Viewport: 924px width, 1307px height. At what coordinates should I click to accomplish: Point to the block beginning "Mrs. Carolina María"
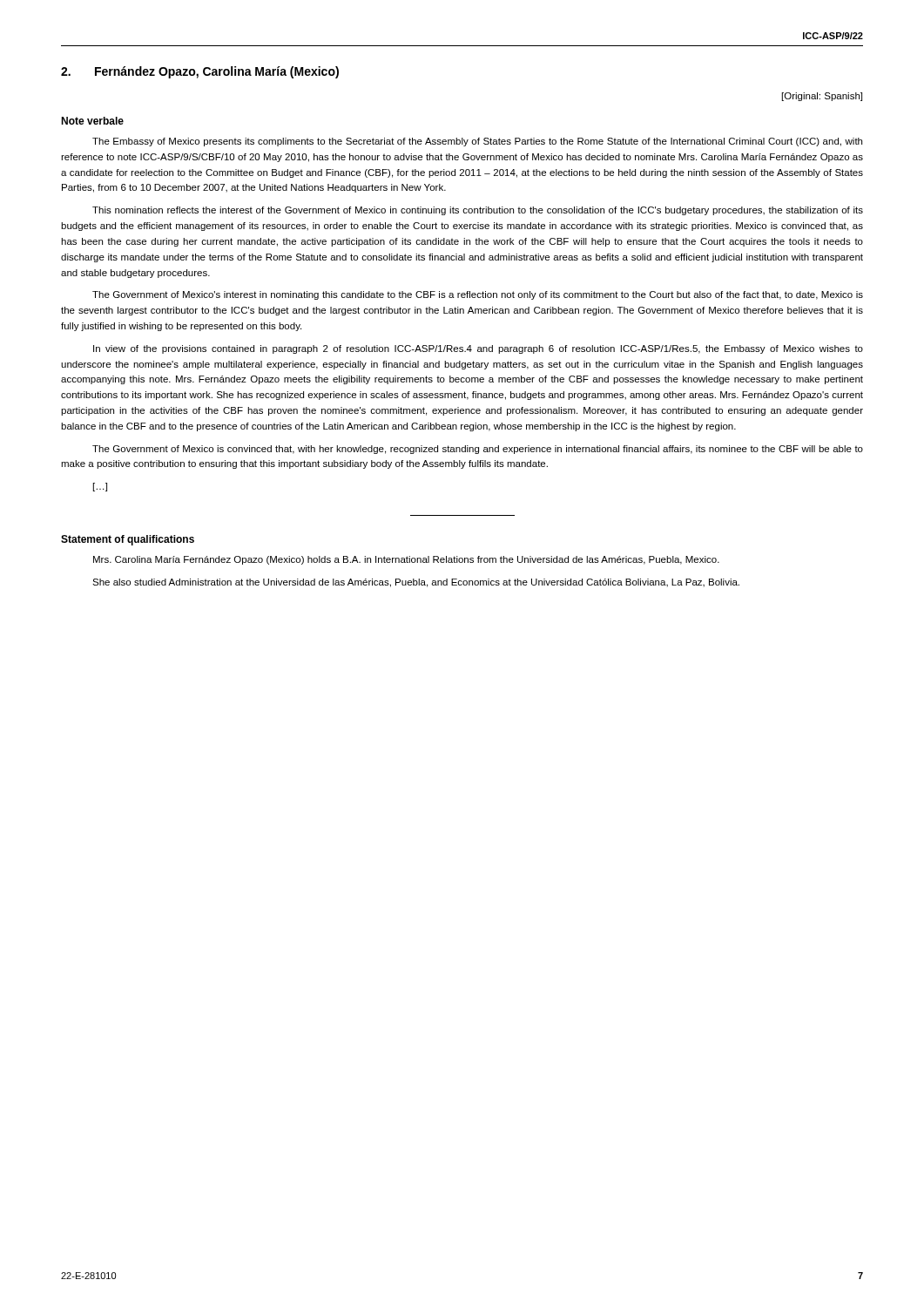click(462, 572)
